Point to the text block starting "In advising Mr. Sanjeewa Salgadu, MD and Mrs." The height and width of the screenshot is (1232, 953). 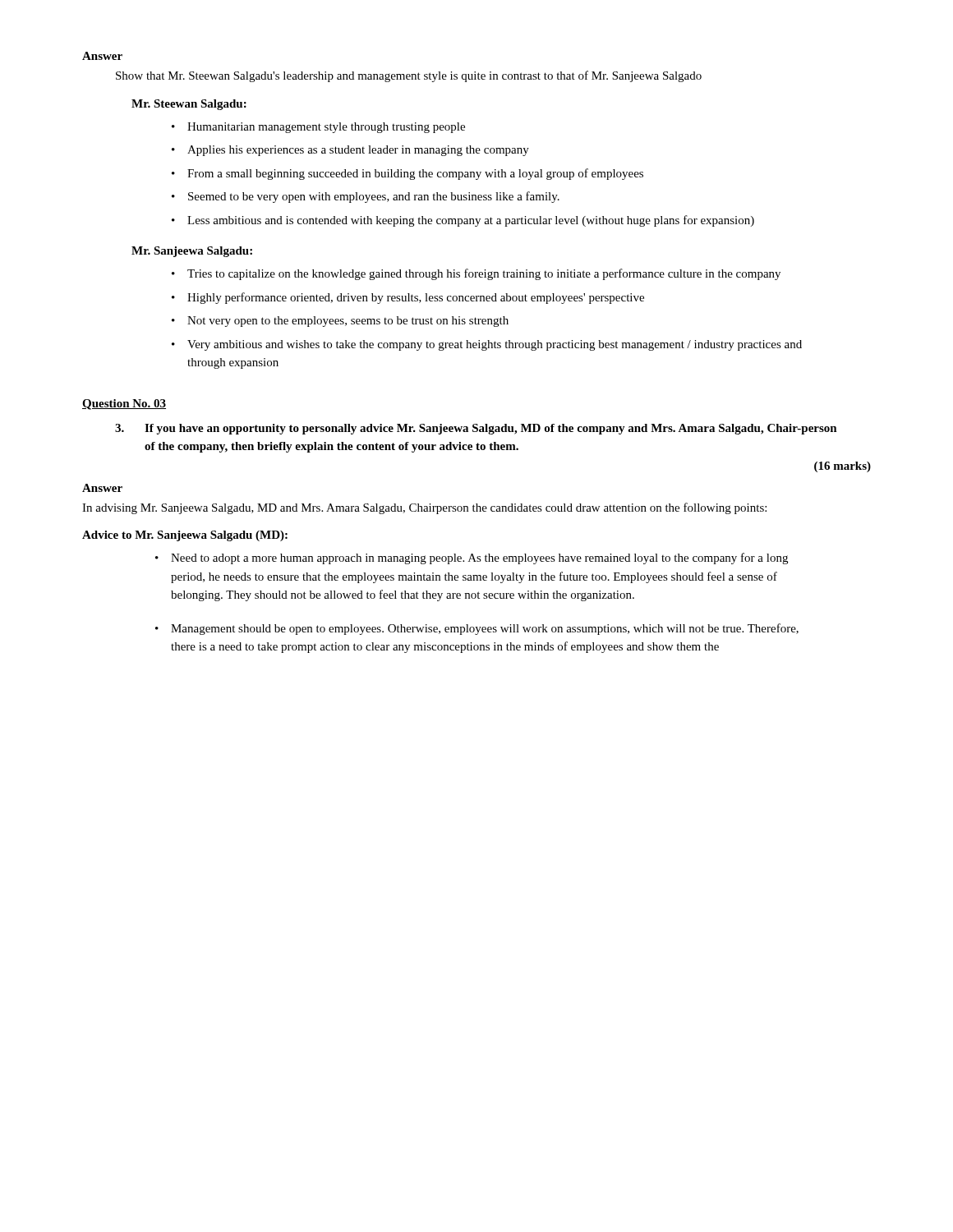(425, 507)
